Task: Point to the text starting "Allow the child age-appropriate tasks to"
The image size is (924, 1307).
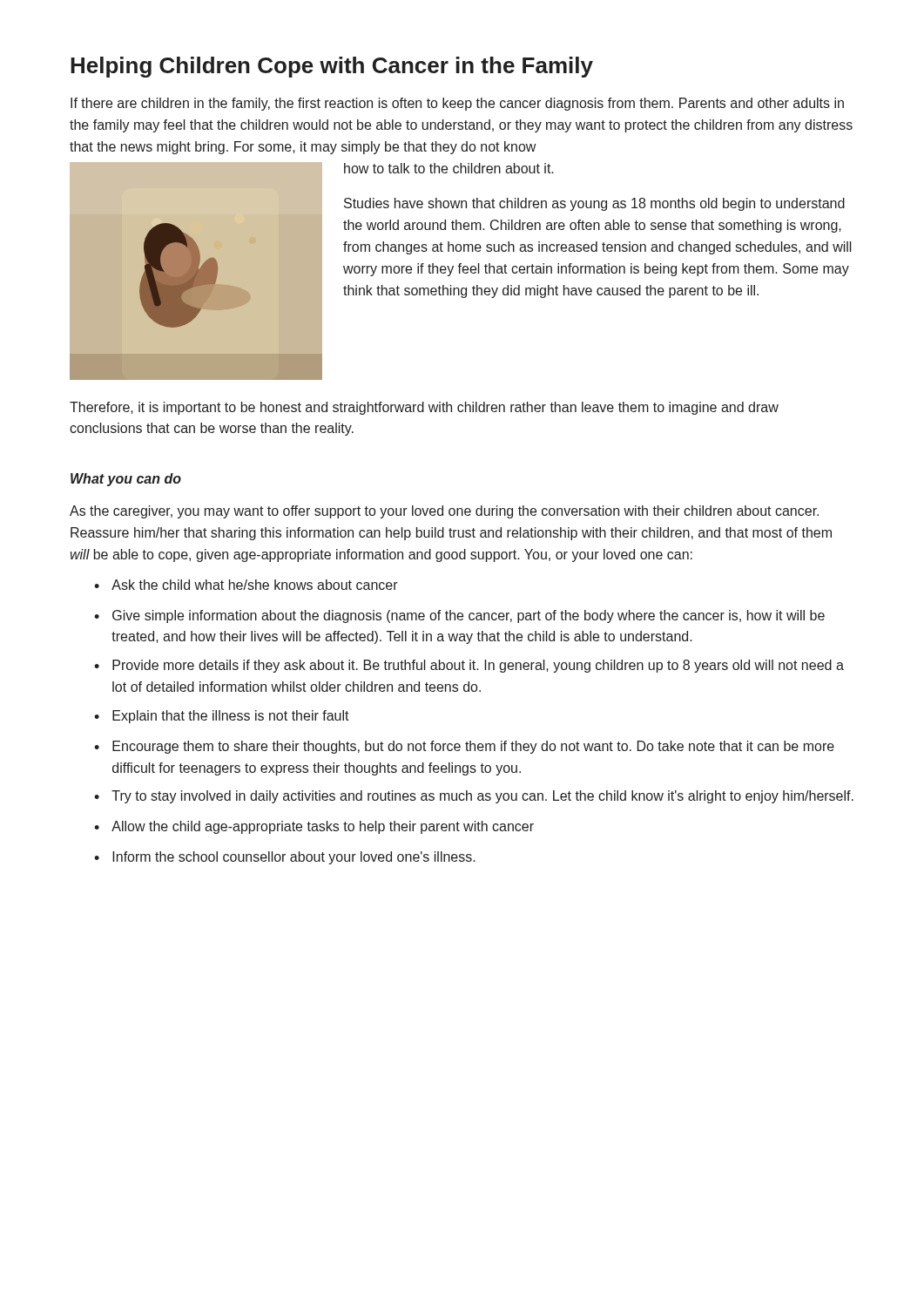Action: [x=483, y=828]
